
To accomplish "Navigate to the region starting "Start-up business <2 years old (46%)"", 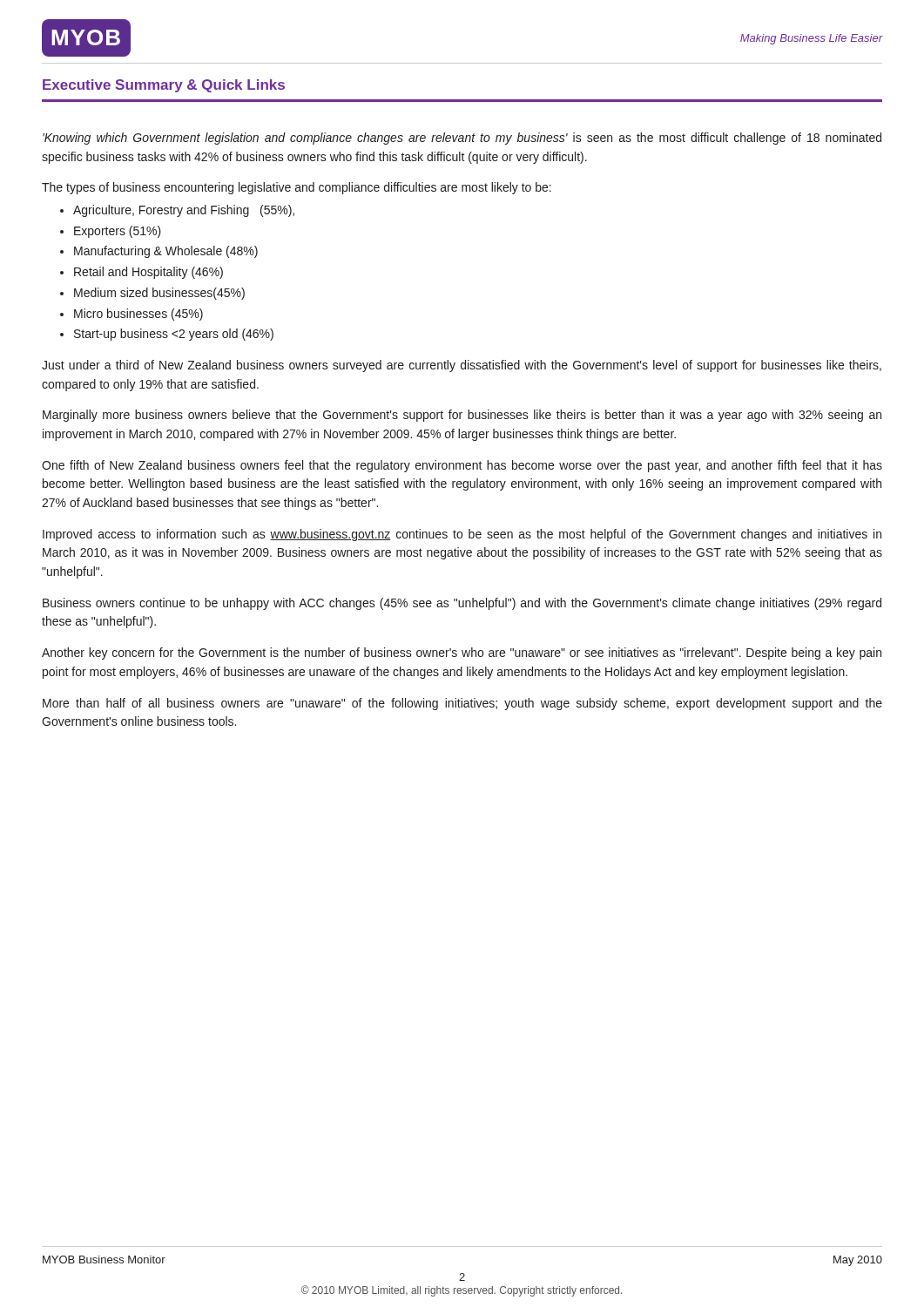I will pyautogui.click(x=174, y=334).
